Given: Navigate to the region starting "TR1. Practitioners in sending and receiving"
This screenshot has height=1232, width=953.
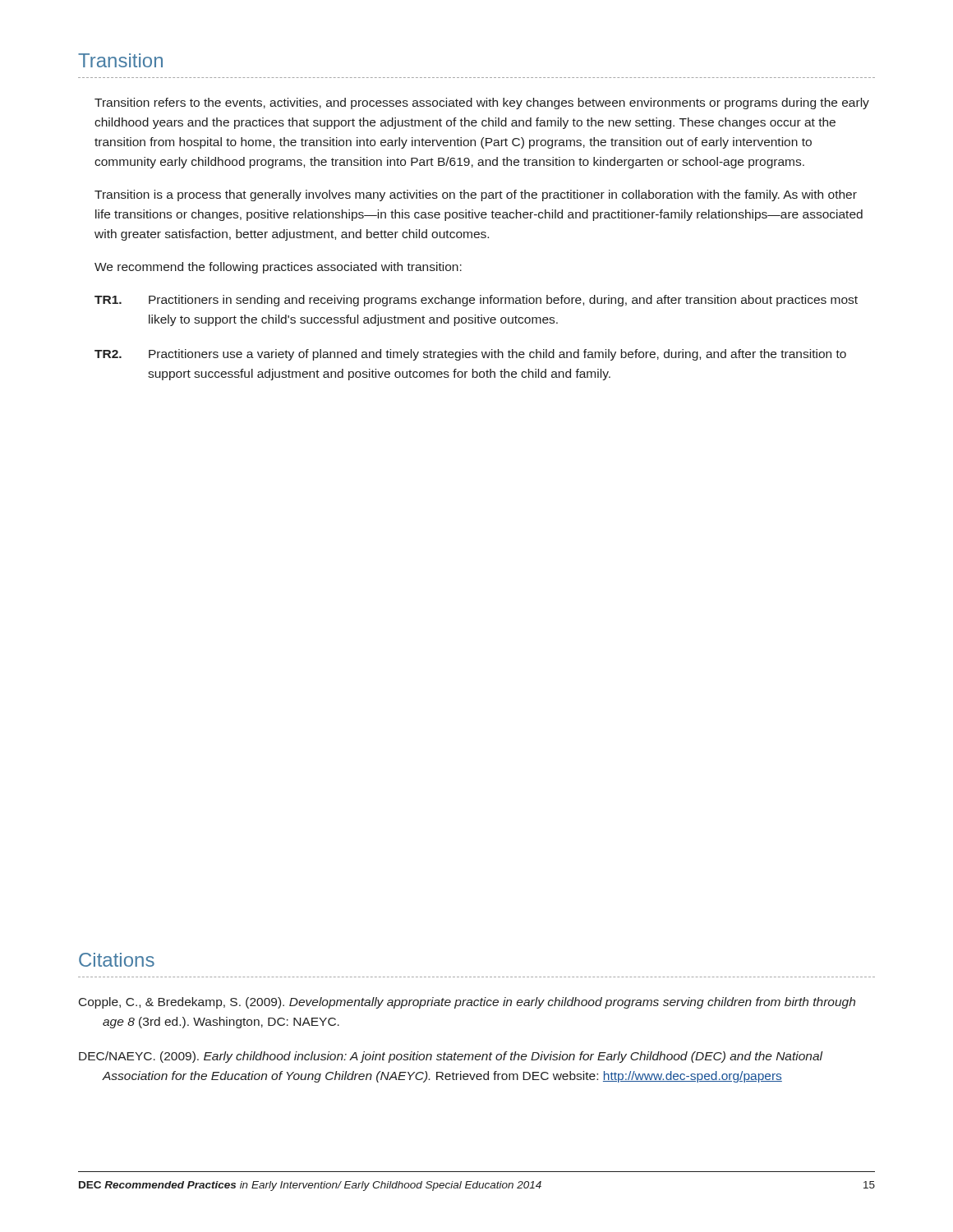Looking at the screenshot, I should pyautogui.click(x=485, y=310).
